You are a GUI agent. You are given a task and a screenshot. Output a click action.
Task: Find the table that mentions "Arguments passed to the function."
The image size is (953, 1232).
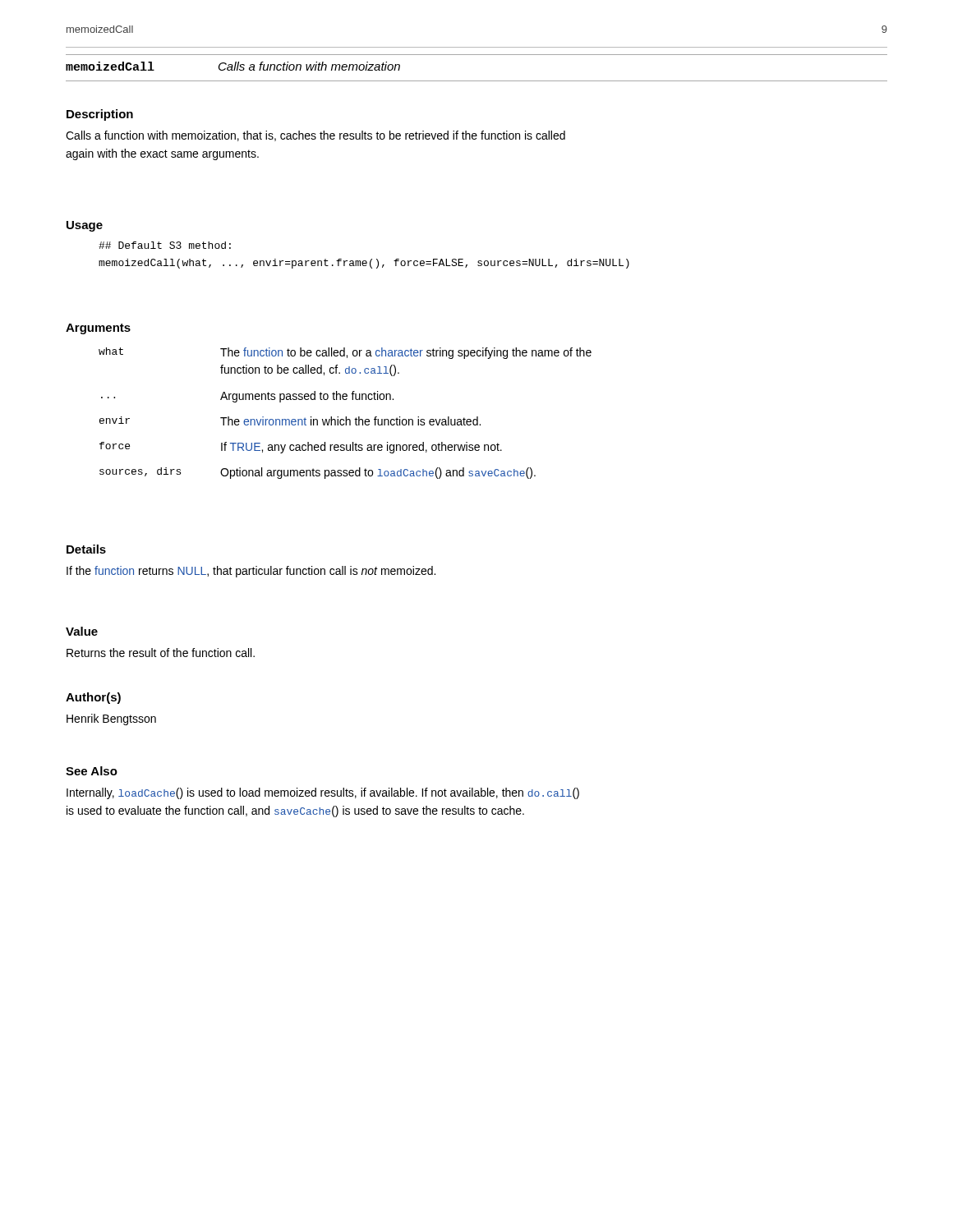[x=493, y=414]
